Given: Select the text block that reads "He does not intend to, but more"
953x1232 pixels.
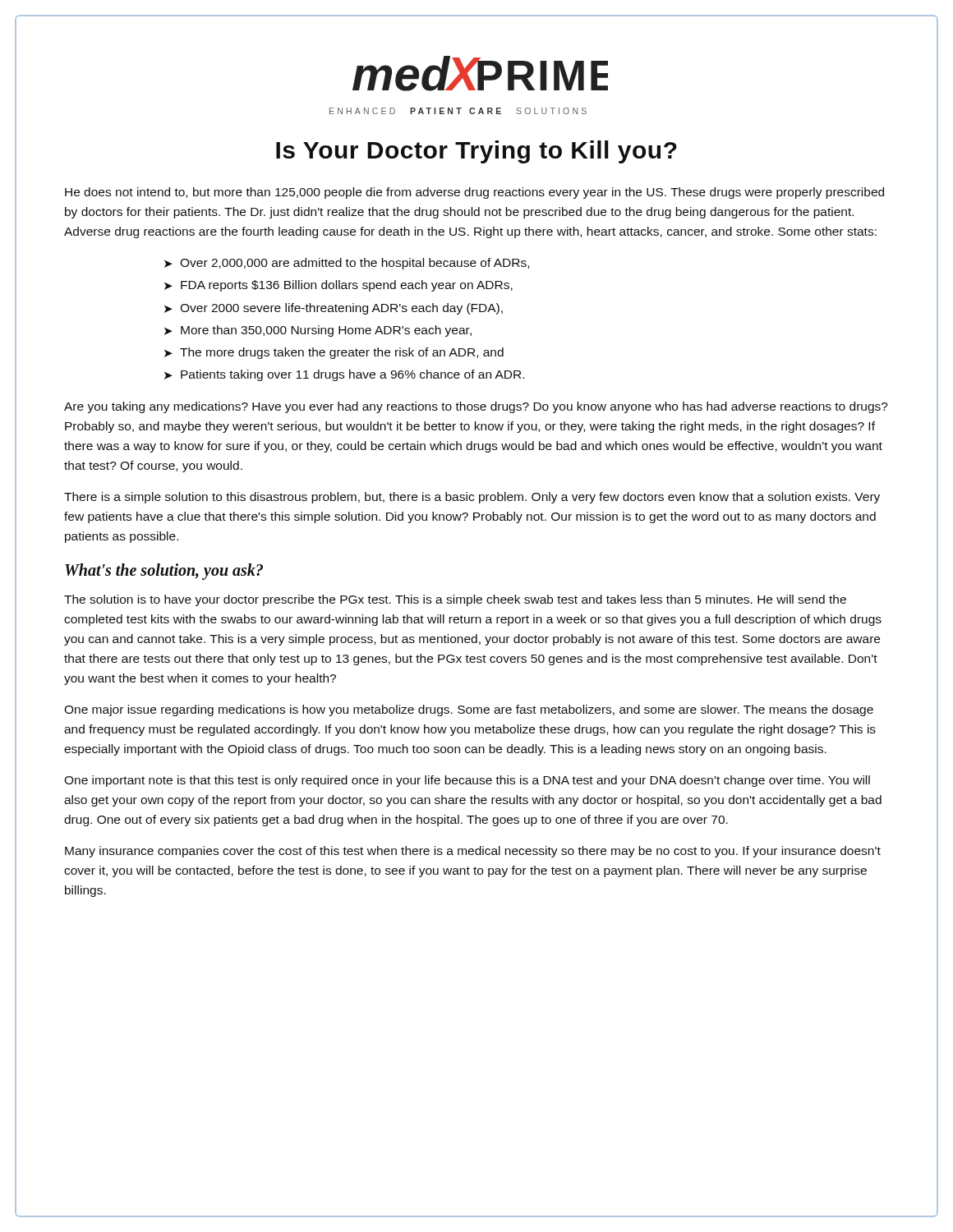Looking at the screenshot, I should pyautogui.click(x=474, y=212).
